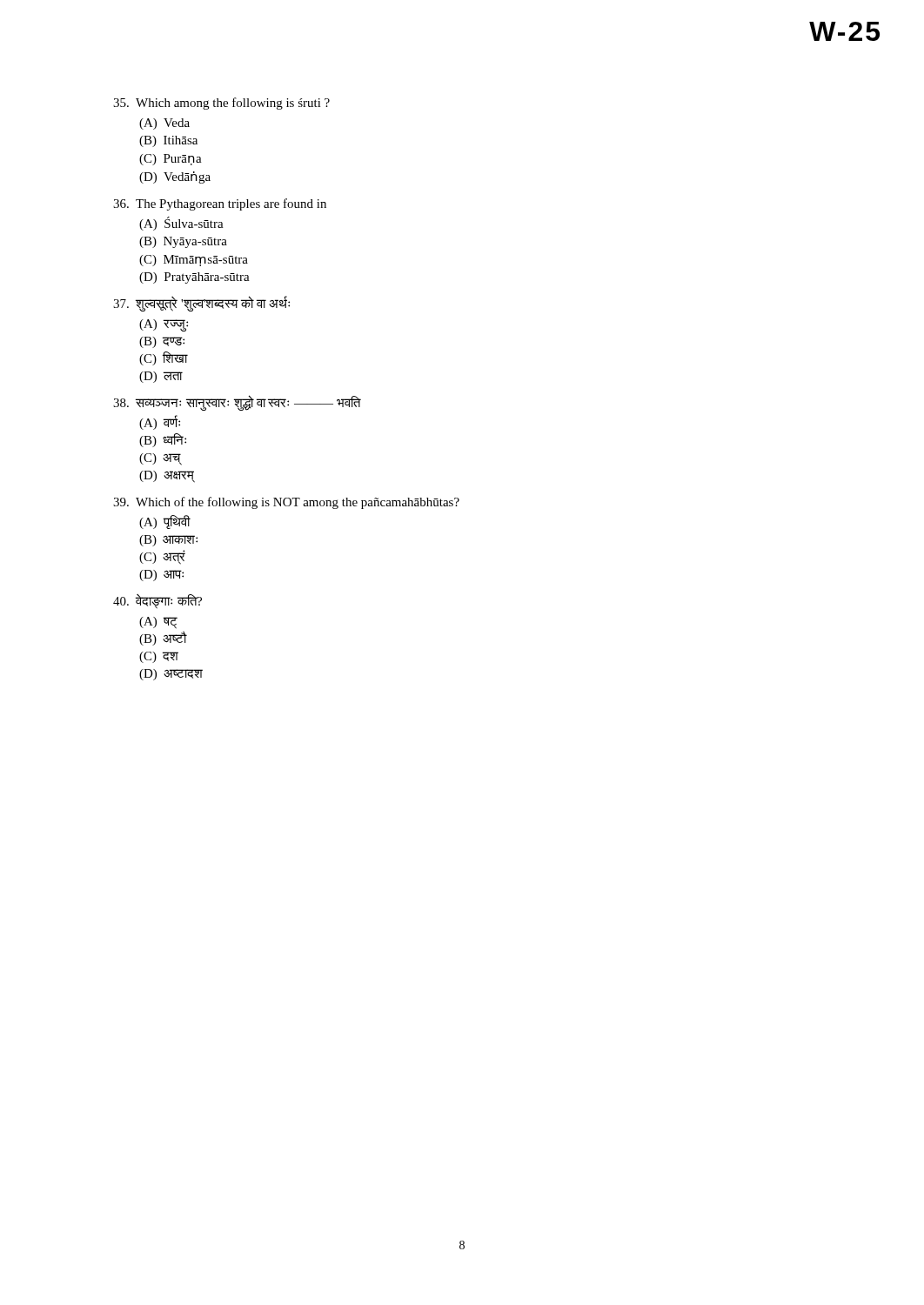
Task: Point to the element starting "(D) Vedāṅga"
Action: [x=175, y=177]
